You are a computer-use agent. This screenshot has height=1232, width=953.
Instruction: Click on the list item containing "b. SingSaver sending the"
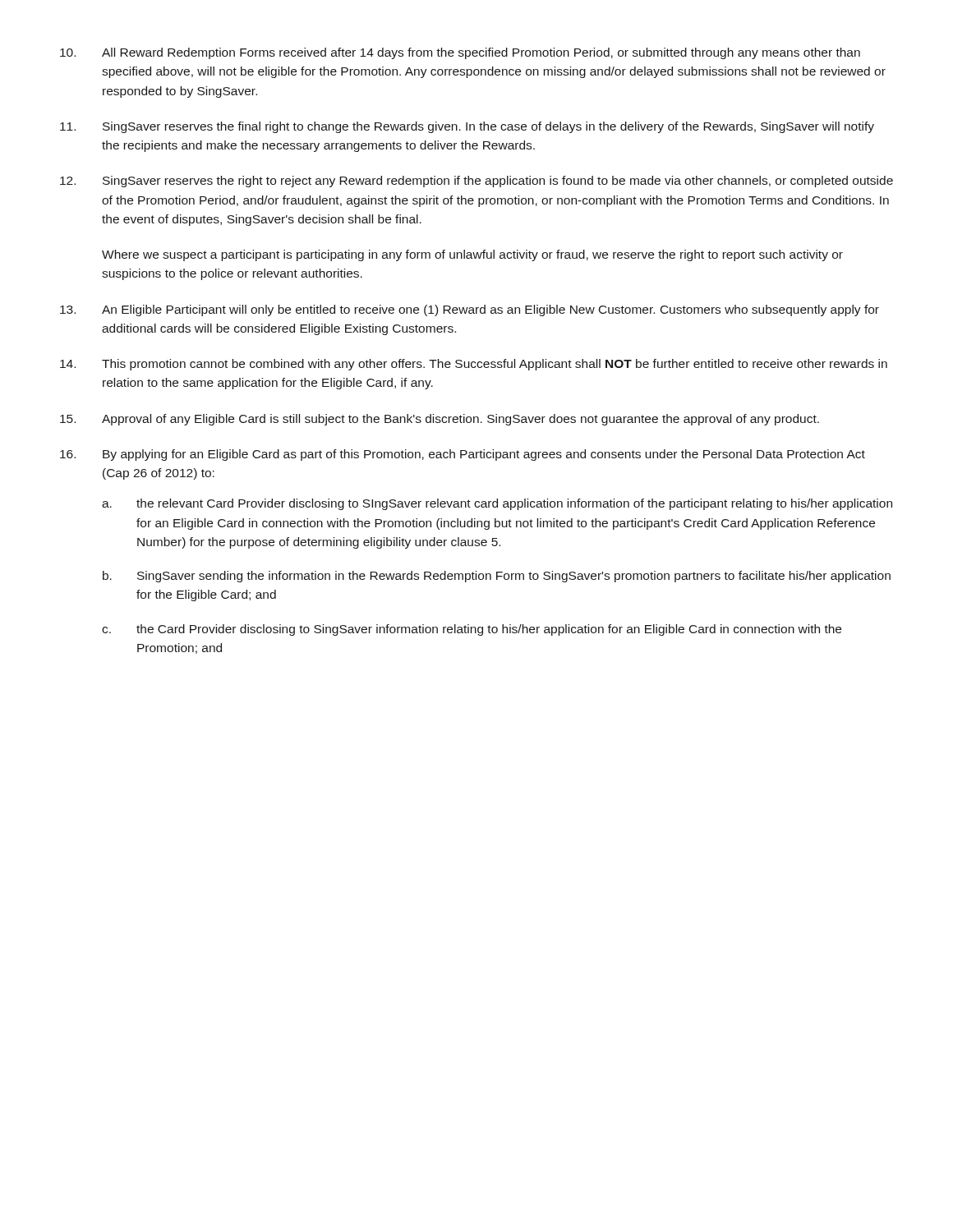pos(498,585)
